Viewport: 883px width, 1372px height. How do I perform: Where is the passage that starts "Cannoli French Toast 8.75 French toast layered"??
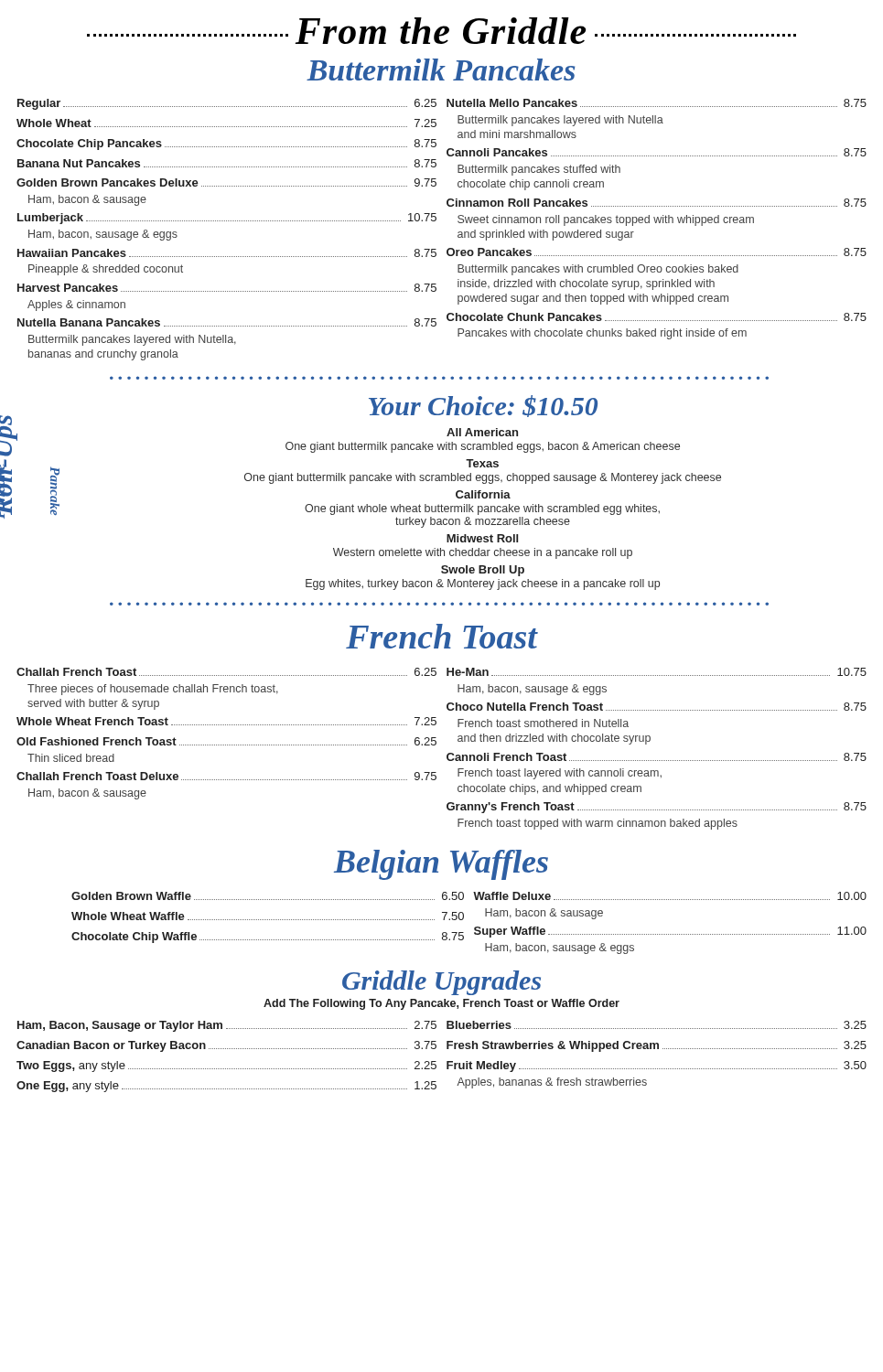point(656,772)
